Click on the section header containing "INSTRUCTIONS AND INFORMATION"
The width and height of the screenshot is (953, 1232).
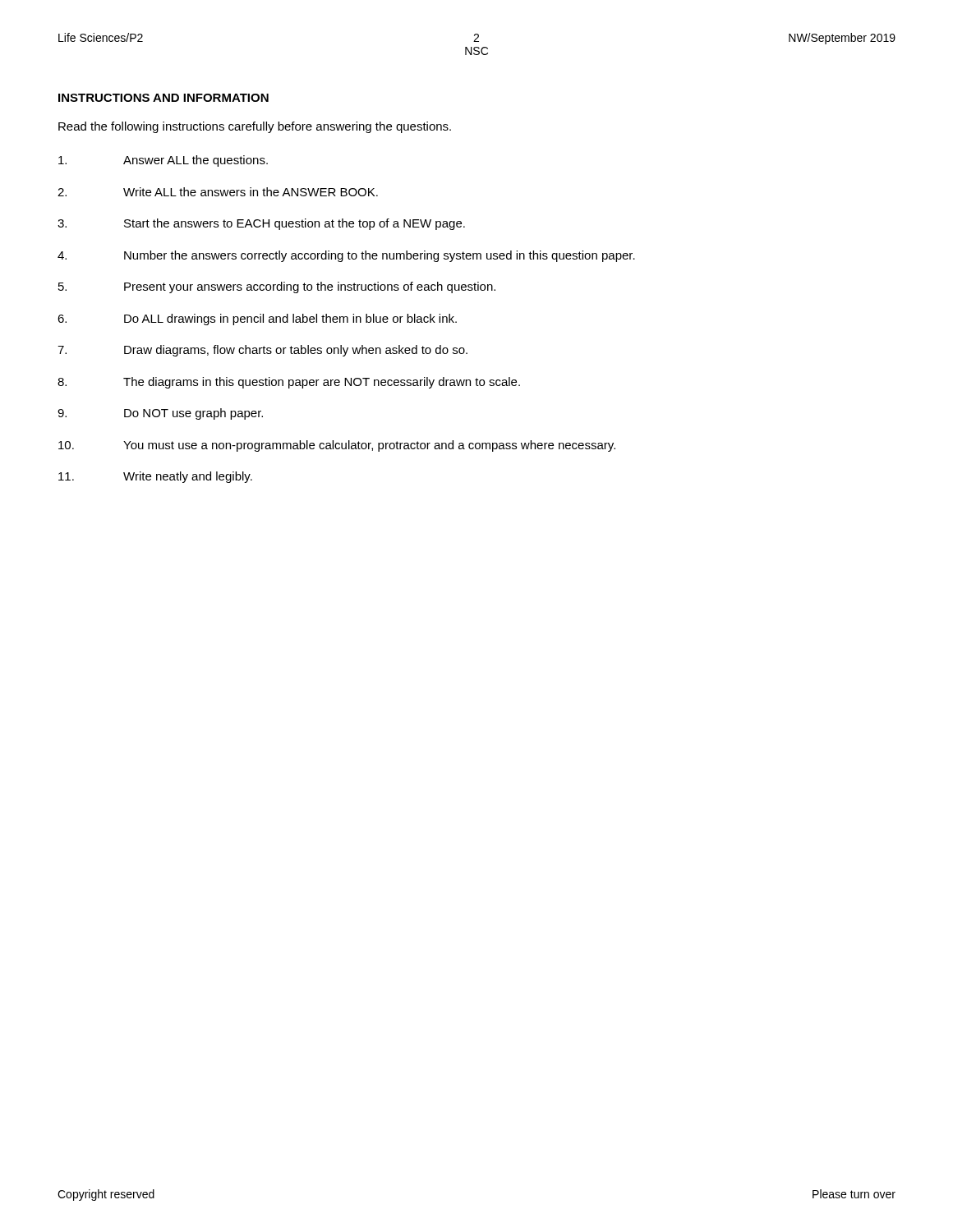(x=163, y=97)
